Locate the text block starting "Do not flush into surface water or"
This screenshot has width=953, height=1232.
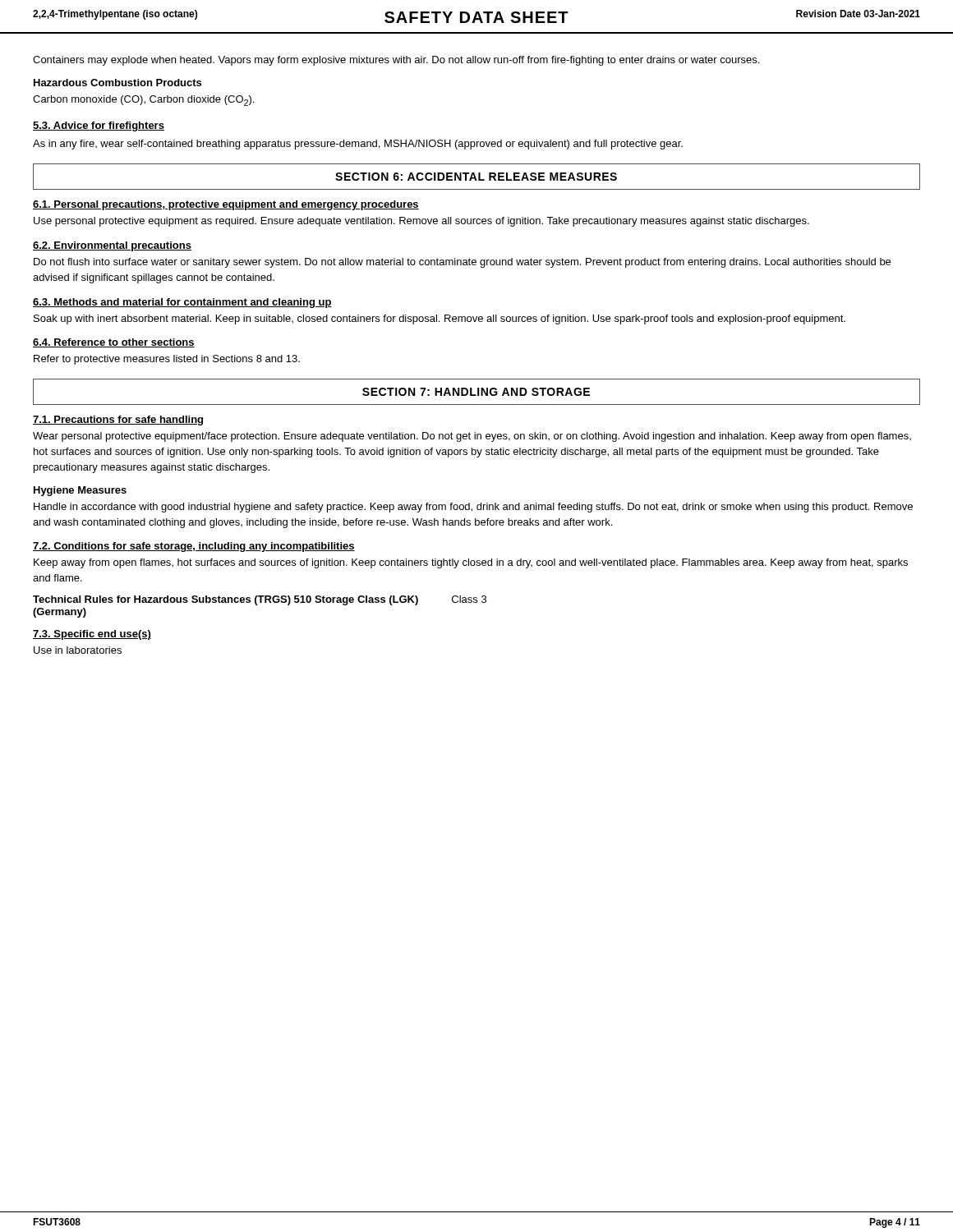pyautogui.click(x=462, y=269)
